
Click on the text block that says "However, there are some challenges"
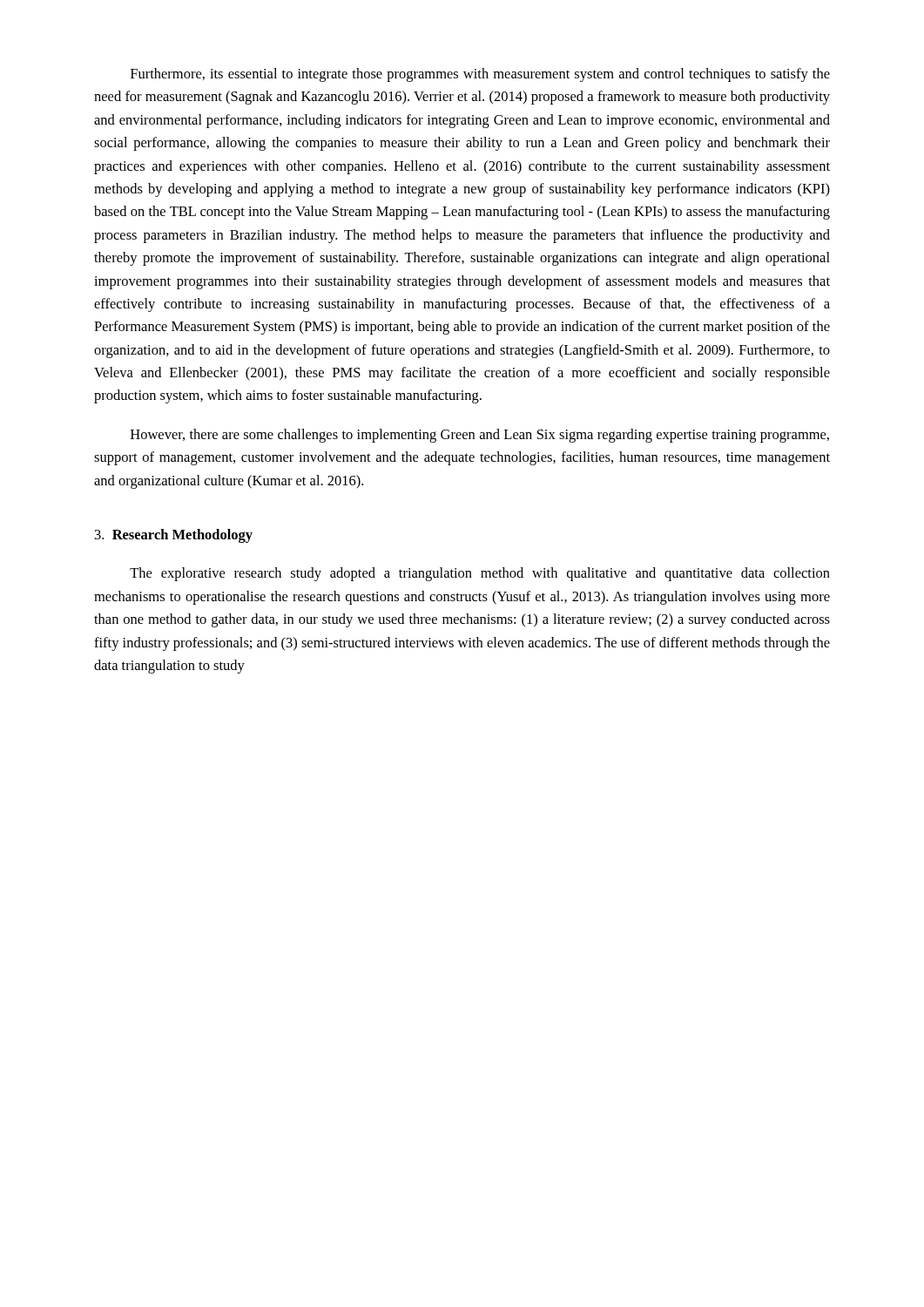pyautogui.click(x=462, y=458)
